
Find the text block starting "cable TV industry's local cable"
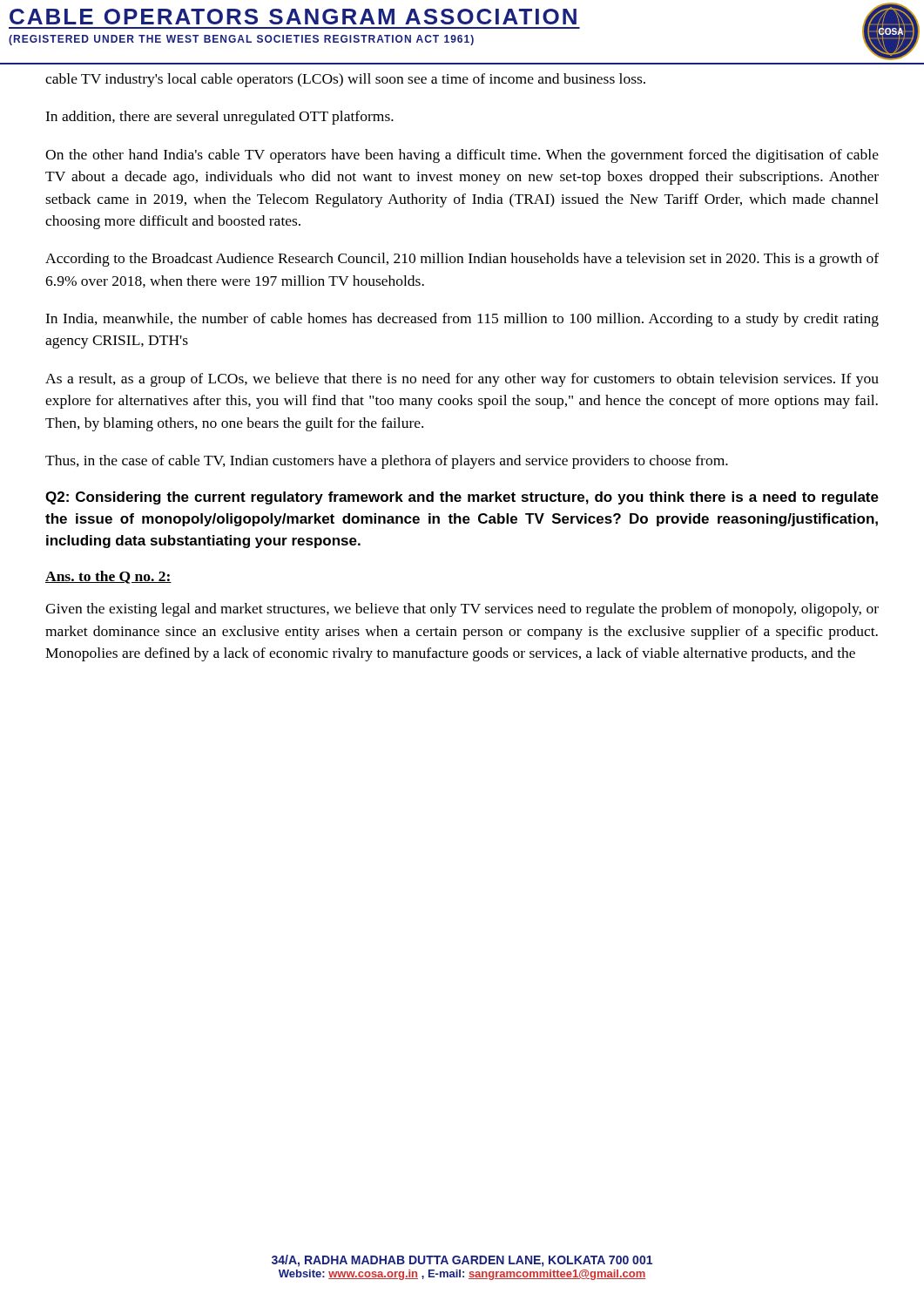click(x=346, y=78)
